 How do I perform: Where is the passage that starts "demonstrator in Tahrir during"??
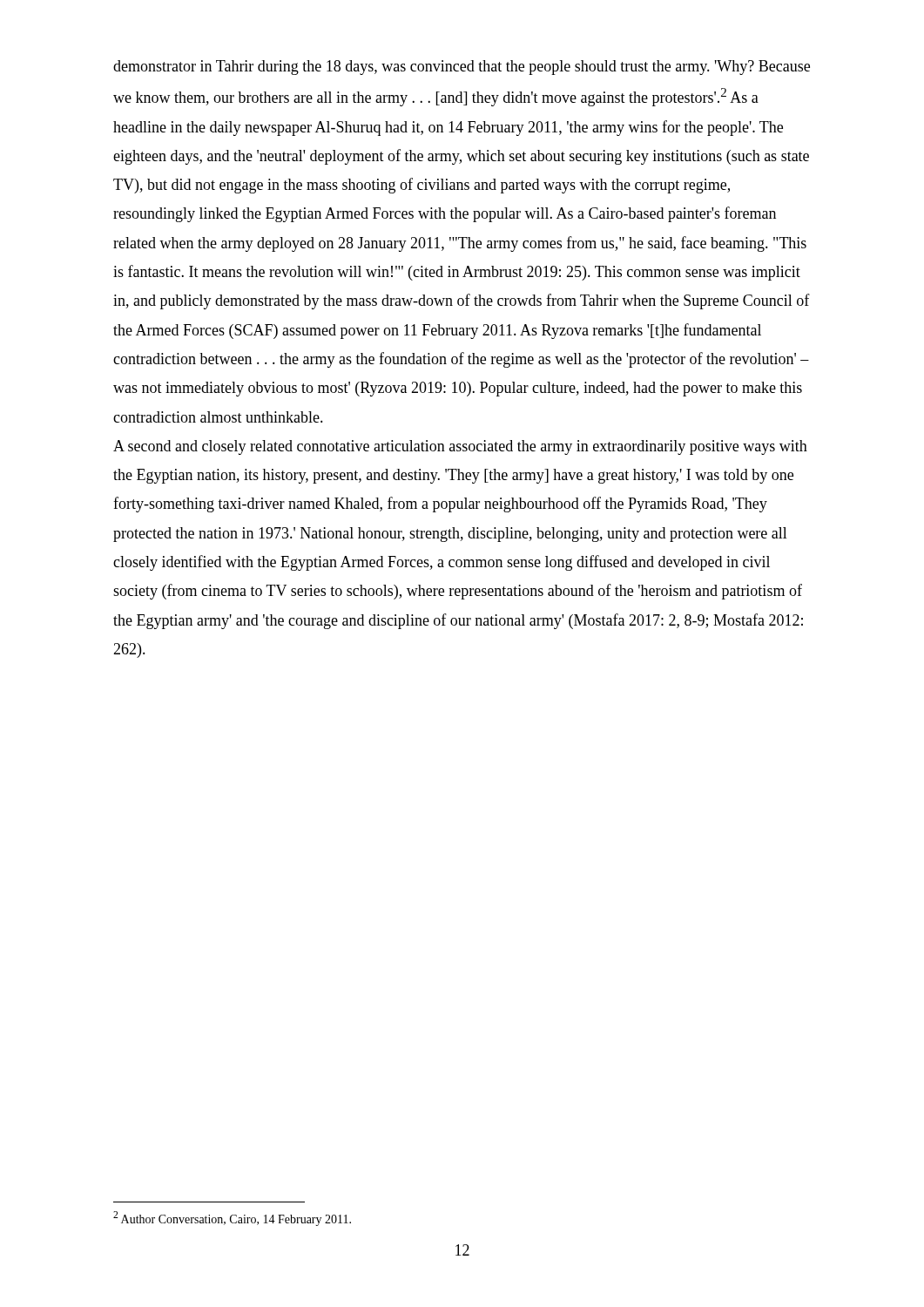click(x=462, y=242)
